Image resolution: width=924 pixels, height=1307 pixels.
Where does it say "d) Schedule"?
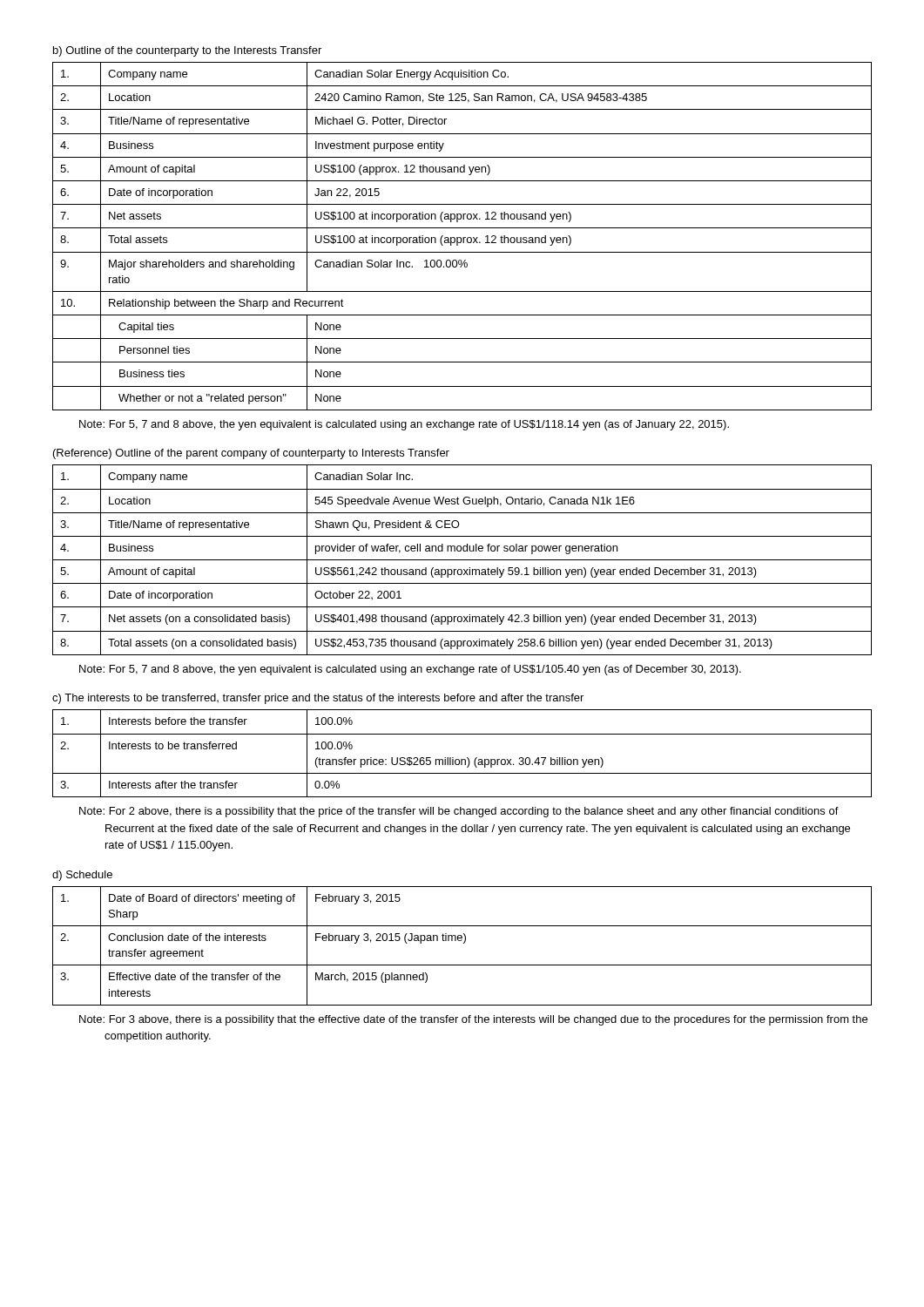[83, 874]
